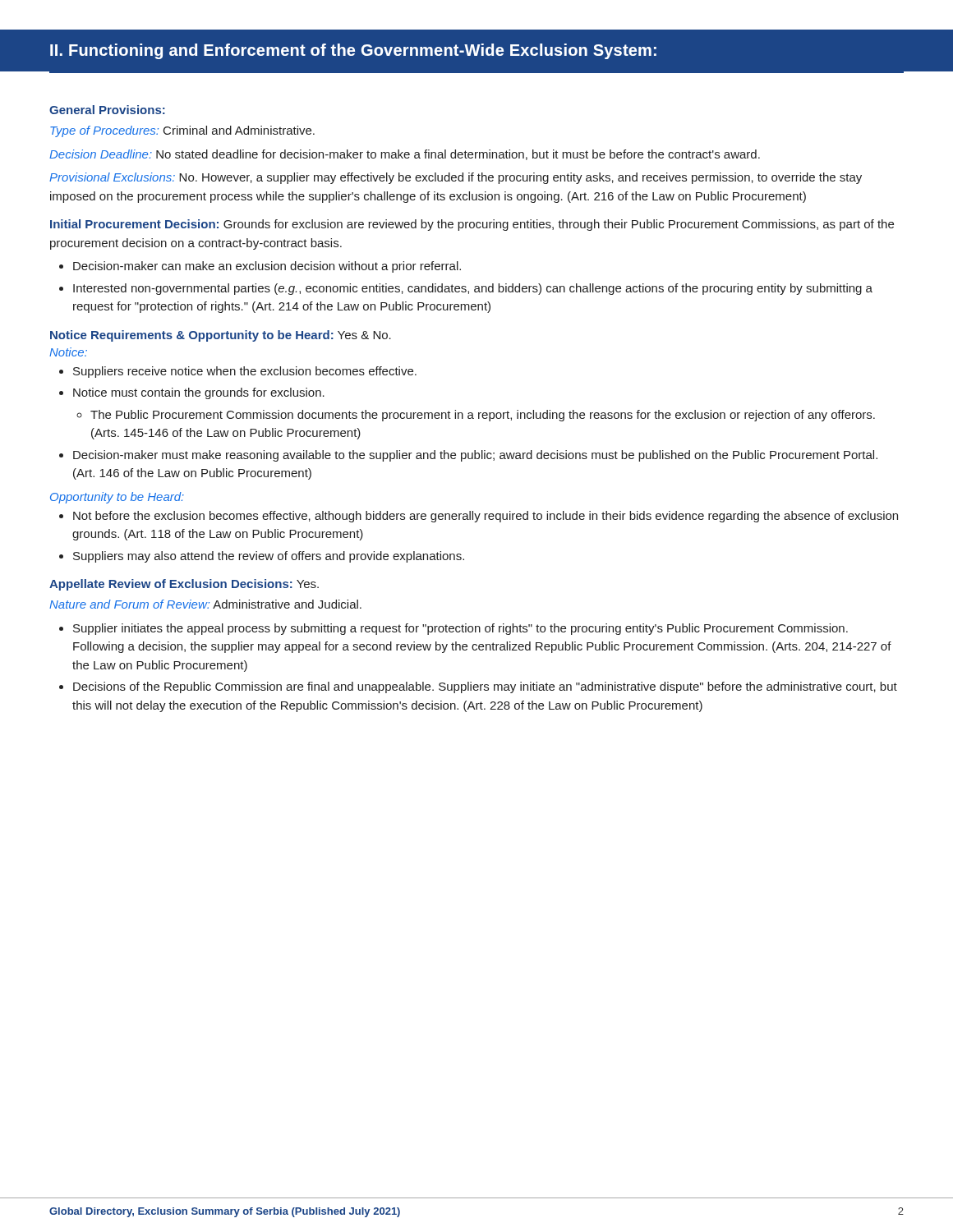
Task: Select the list item containing "The Public Procurement Commission documents the procurement in"
Action: click(x=483, y=423)
